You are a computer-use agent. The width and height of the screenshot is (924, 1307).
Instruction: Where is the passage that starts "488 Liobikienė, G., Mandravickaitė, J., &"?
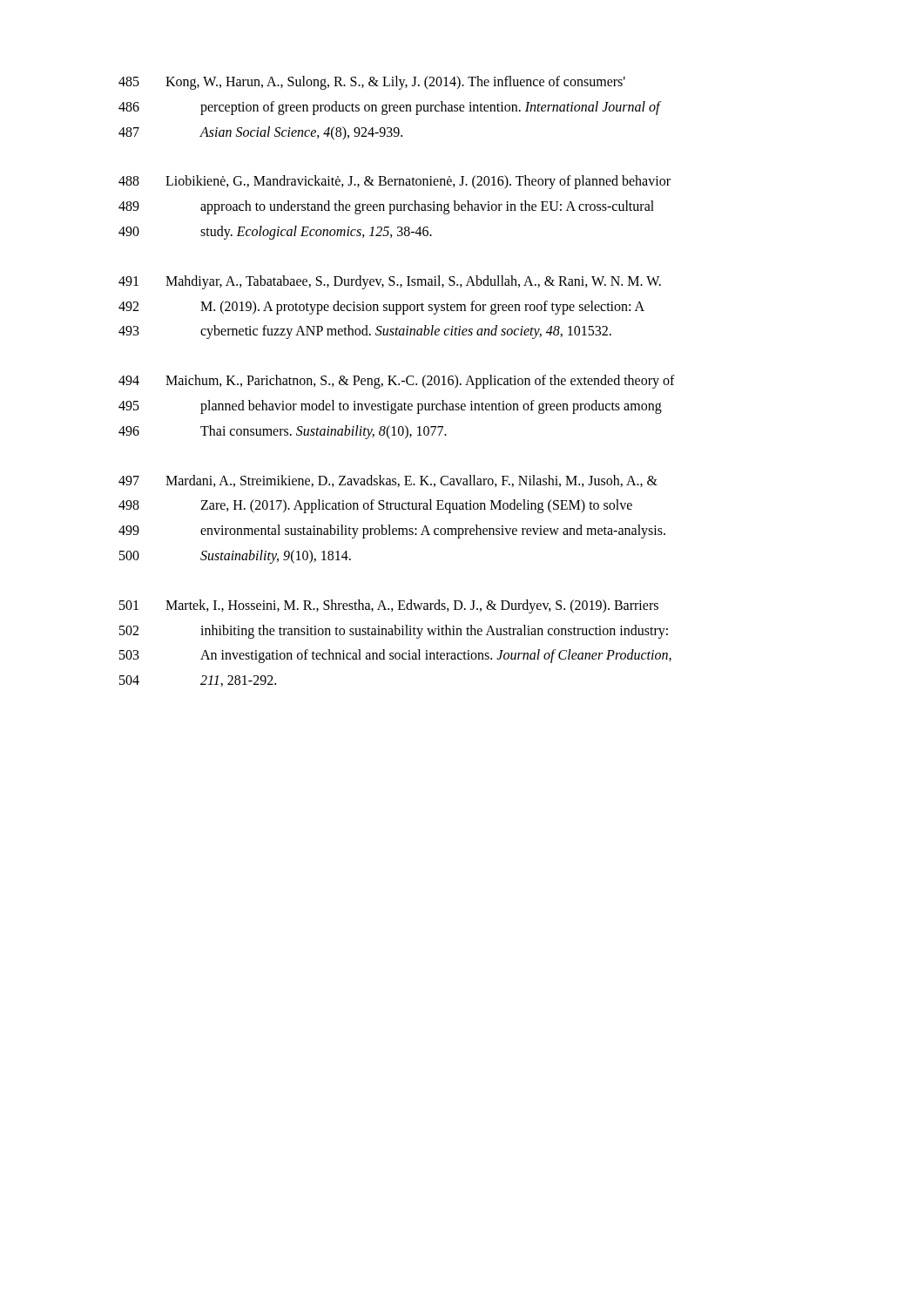tap(471, 182)
